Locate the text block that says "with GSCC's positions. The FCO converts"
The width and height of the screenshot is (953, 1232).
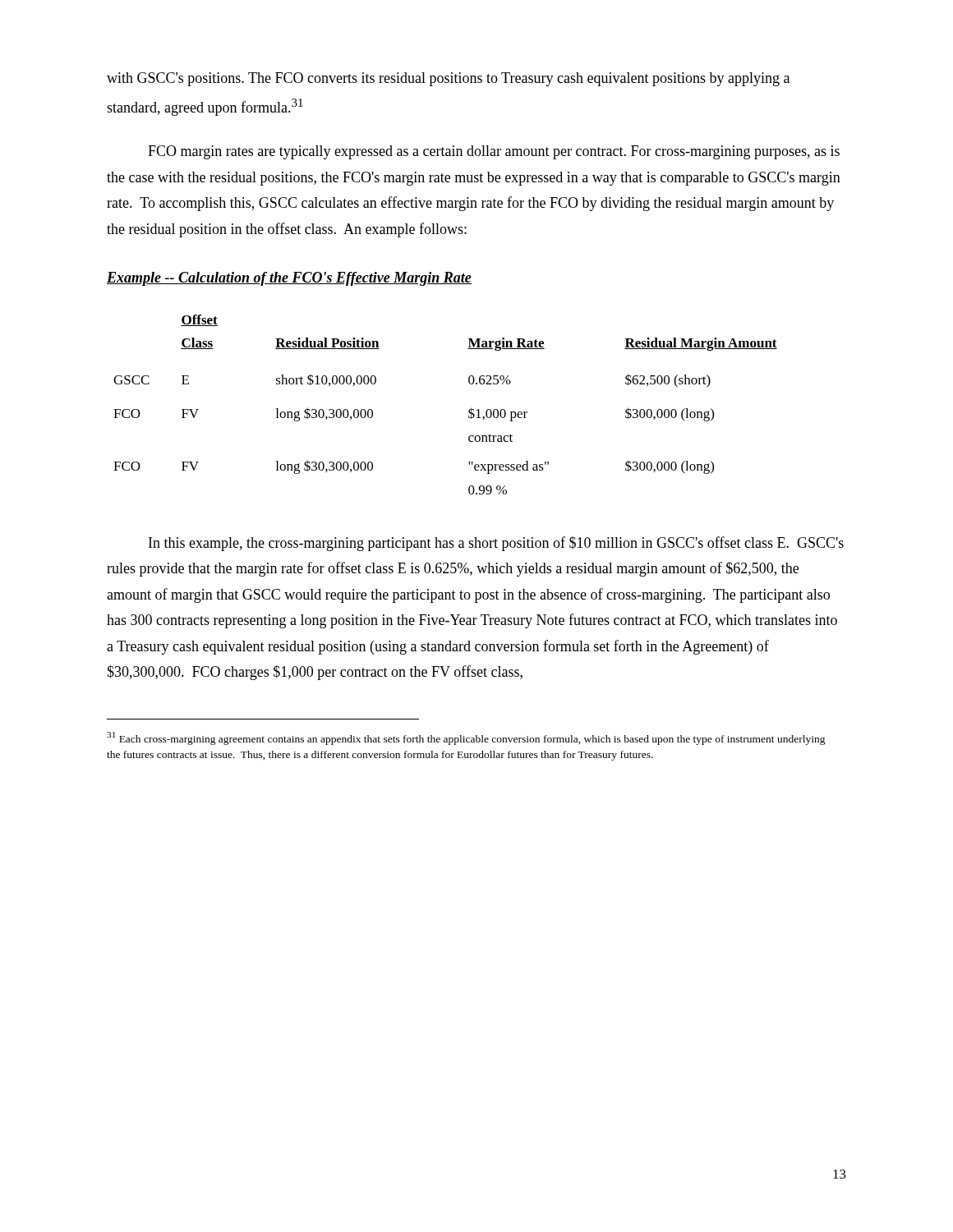tap(448, 93)
